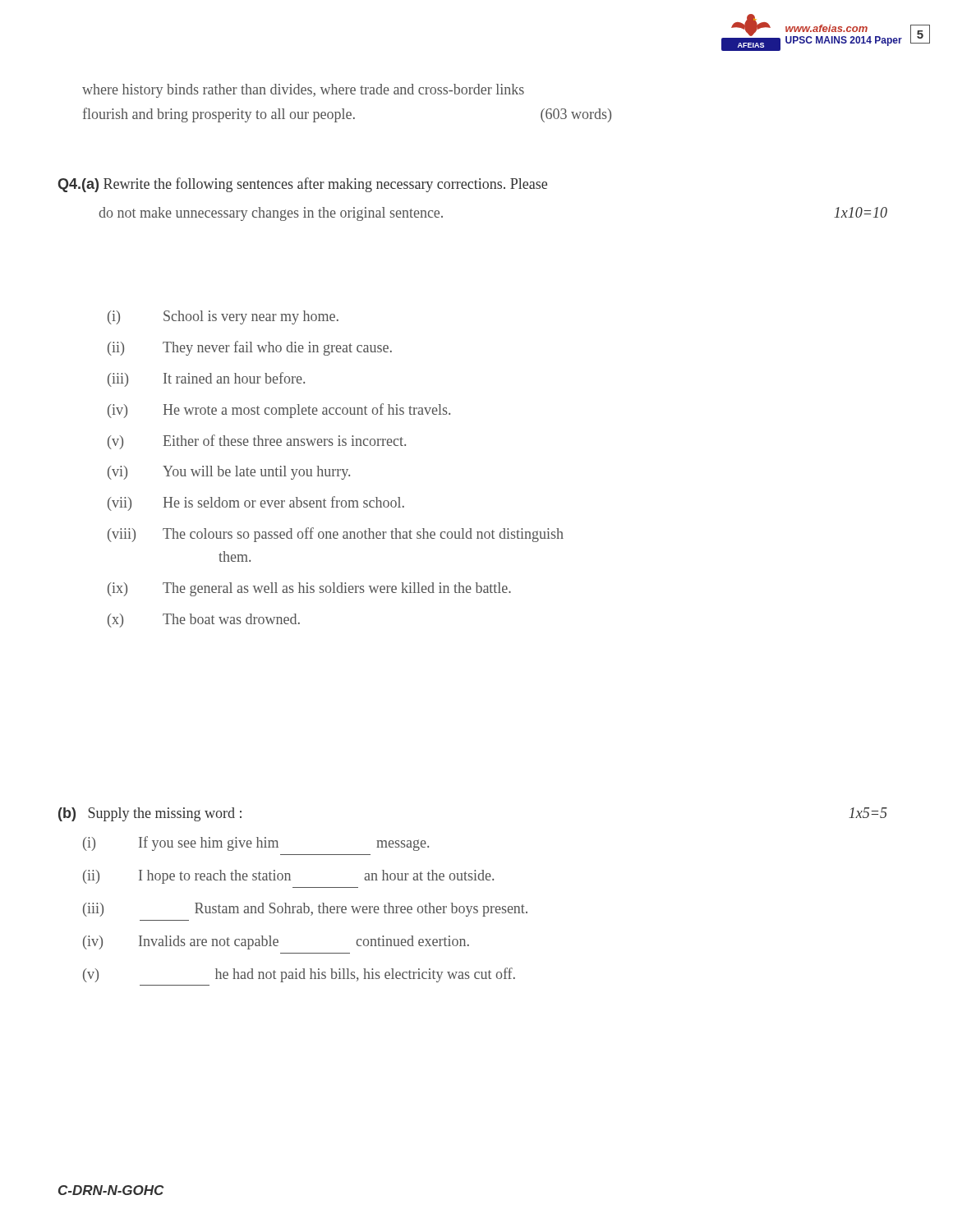The height and width of the screenshot is (1232, 953).
Task: Point to the text block starting "(vi) You will be late until you"
Action: (229, 473)
